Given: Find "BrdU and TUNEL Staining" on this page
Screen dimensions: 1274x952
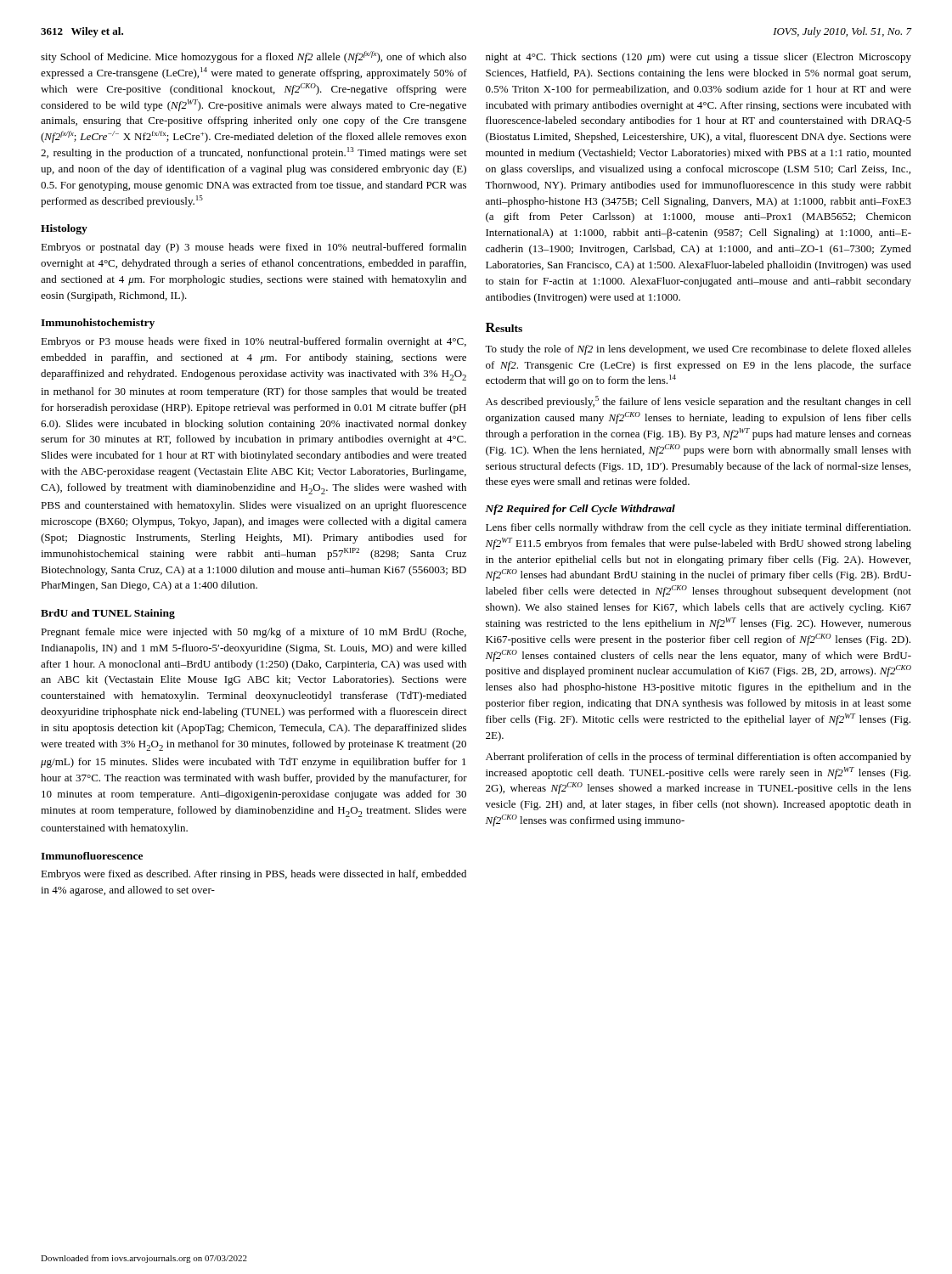Looking at the screenshot, I should click(x=108, y=613).
